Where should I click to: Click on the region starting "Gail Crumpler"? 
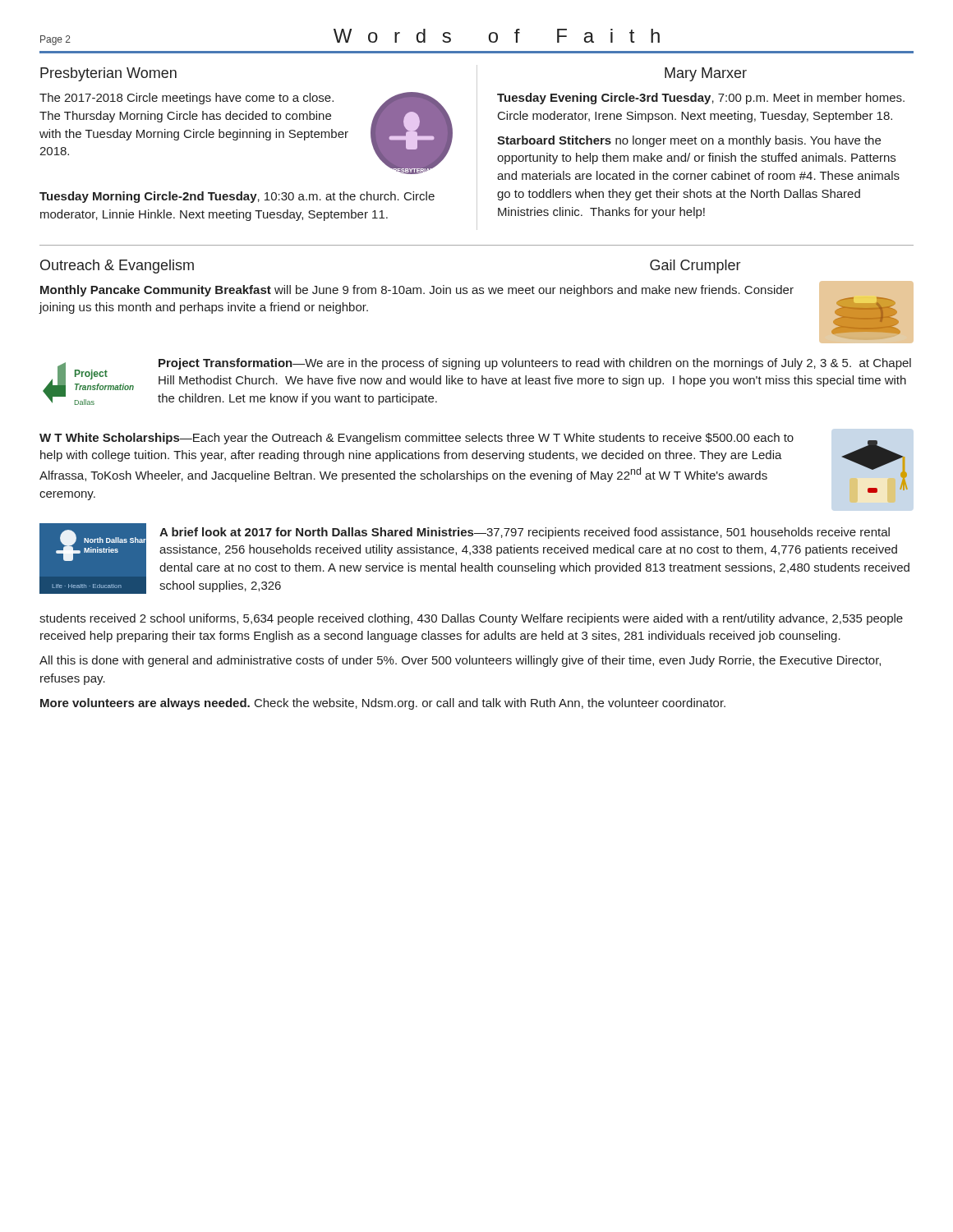(x=695, y=265)
